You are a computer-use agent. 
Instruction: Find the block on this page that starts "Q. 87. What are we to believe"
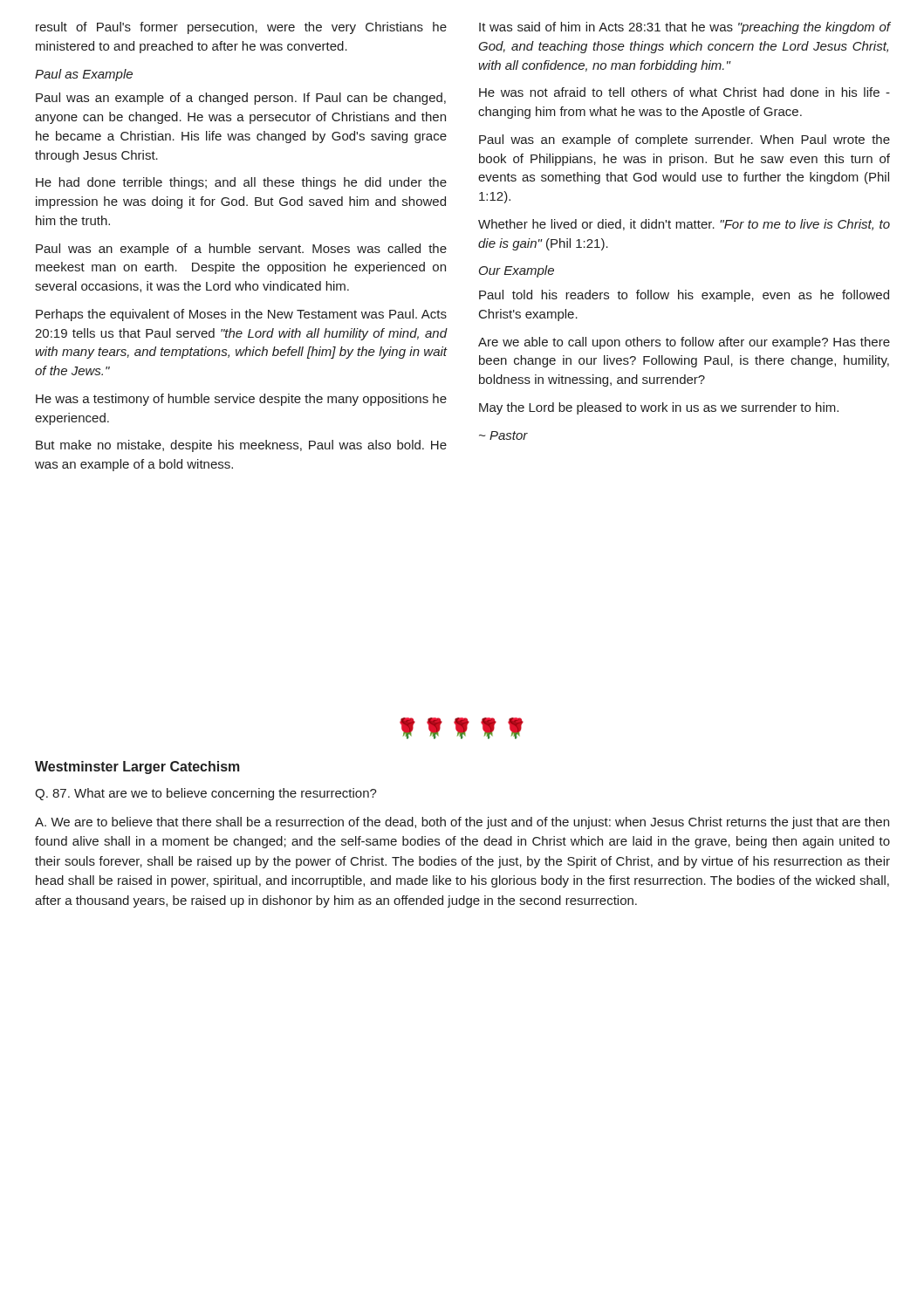click(x=206, y=793)
